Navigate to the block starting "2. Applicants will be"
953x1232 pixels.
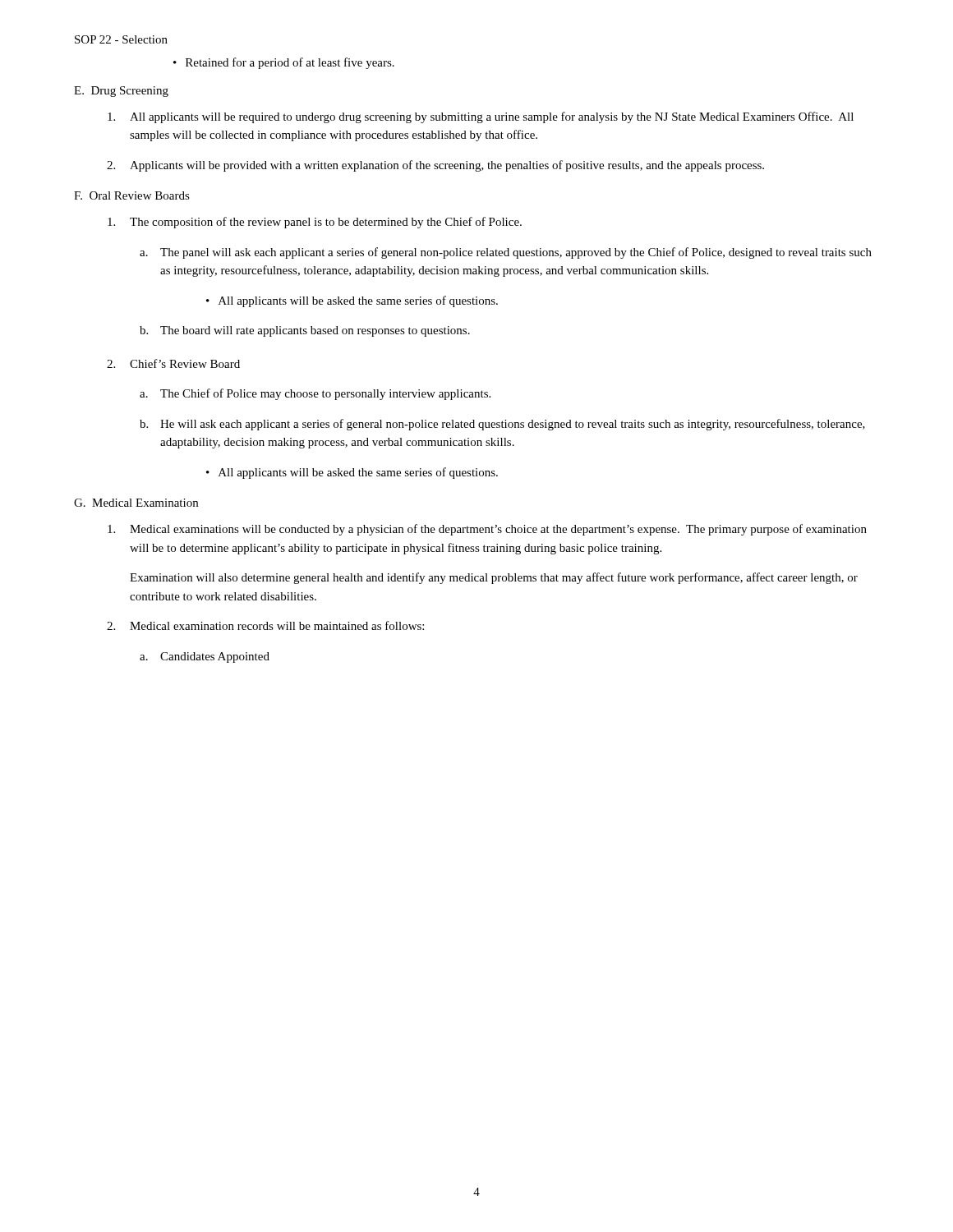point(436,165)
